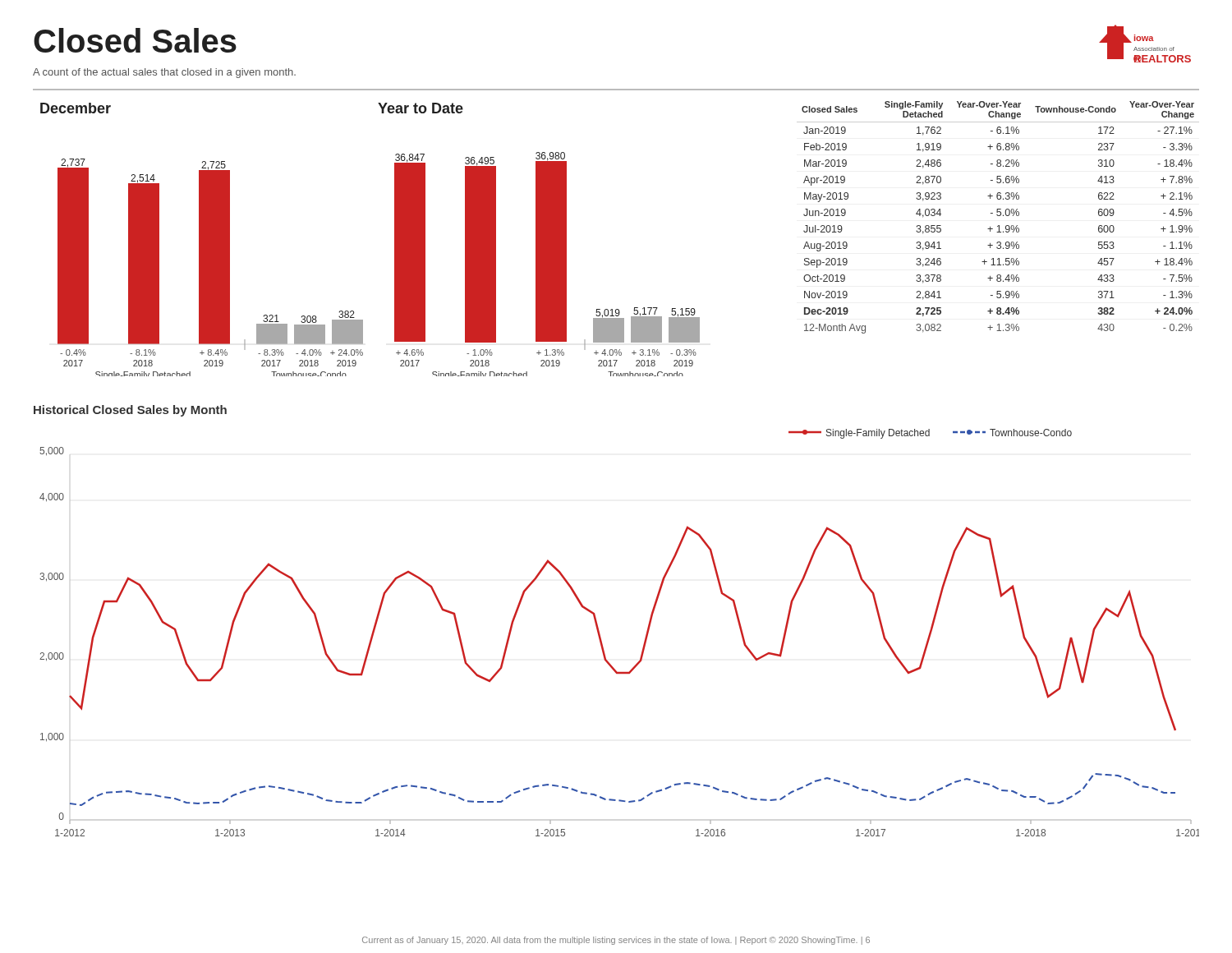Click on the line chart

pyautogui.click(x=616, y=656)
